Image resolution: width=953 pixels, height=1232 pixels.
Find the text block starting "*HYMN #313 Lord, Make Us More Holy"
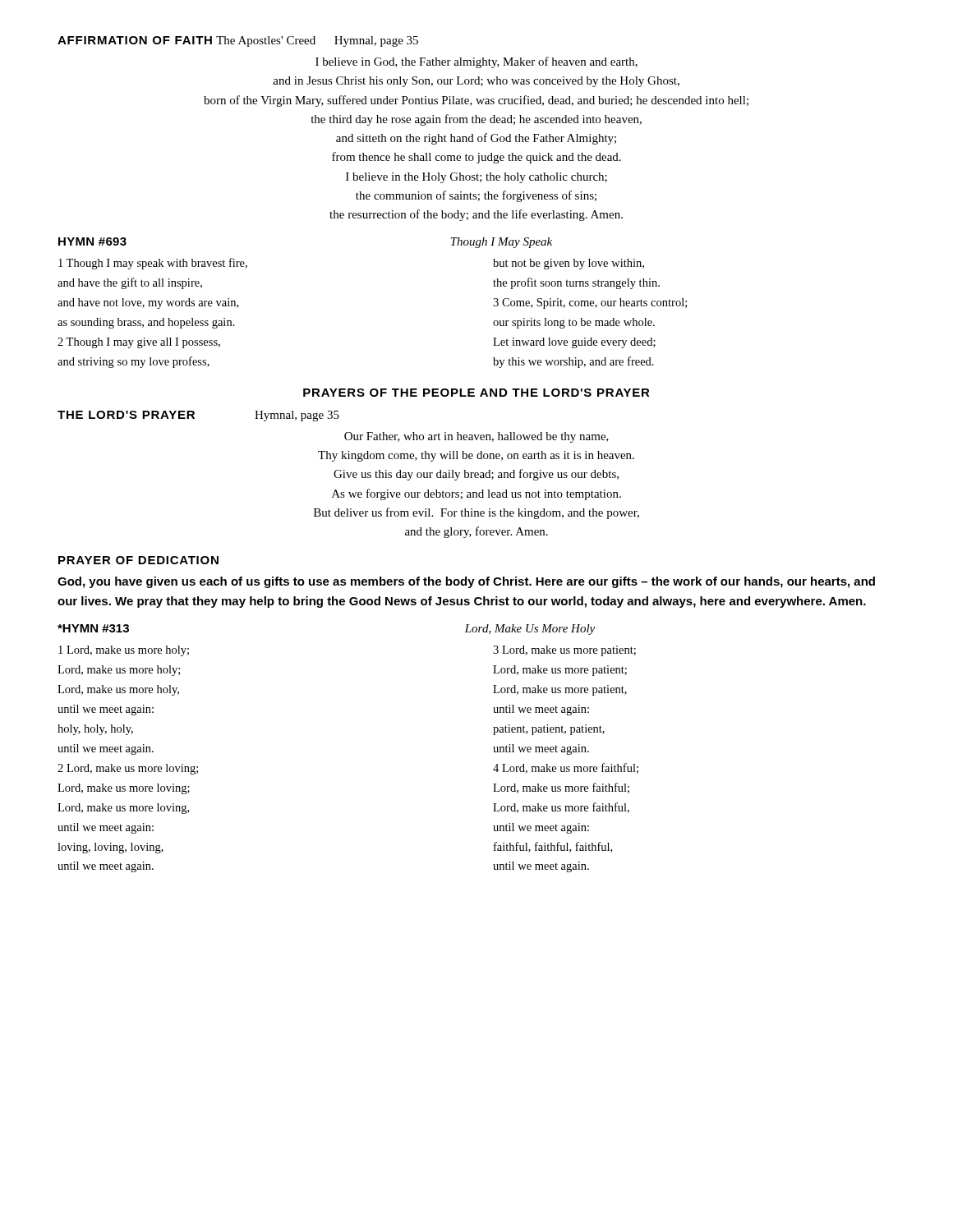click(x=476, y=629)
